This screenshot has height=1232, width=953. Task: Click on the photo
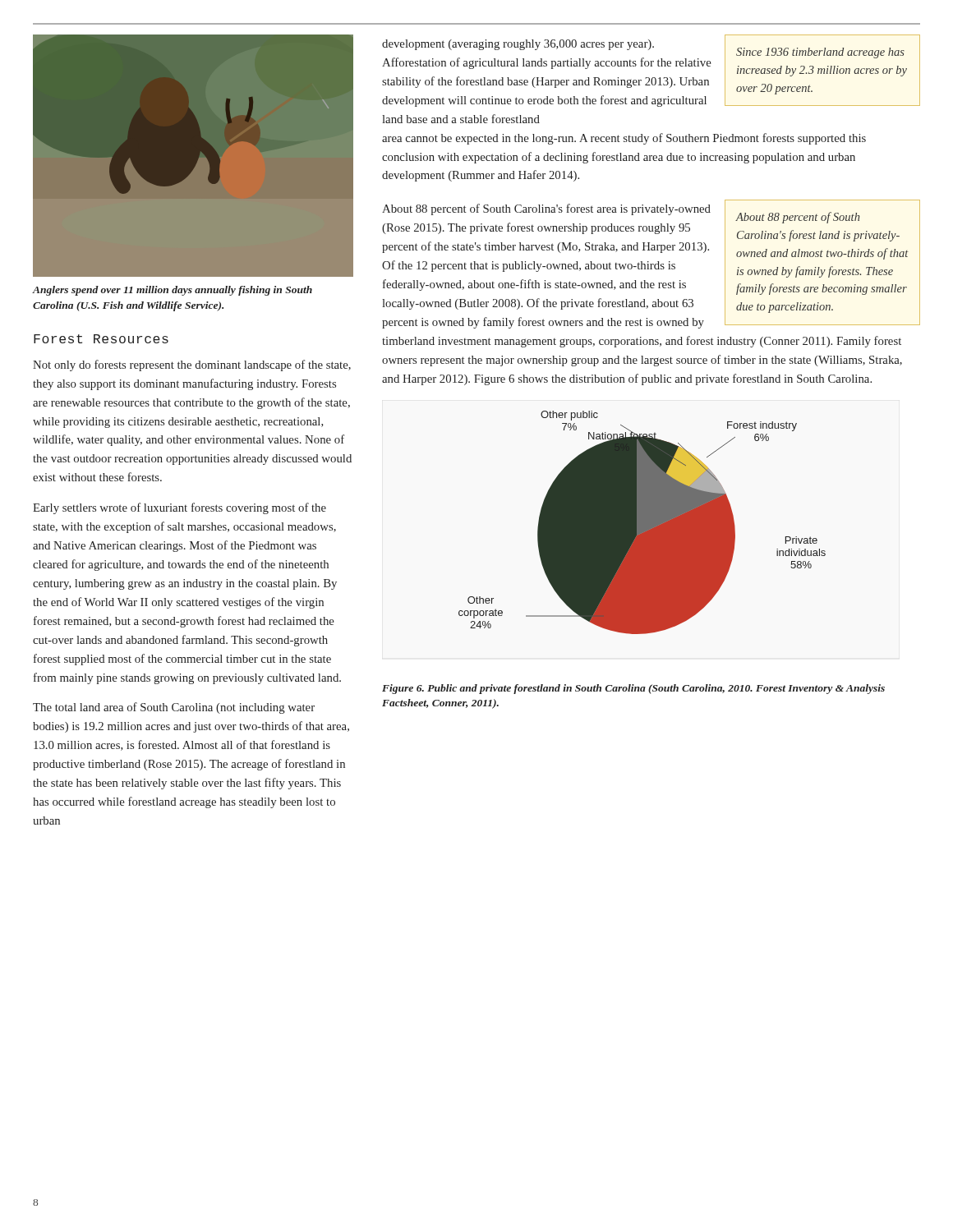tap(193, 156)
